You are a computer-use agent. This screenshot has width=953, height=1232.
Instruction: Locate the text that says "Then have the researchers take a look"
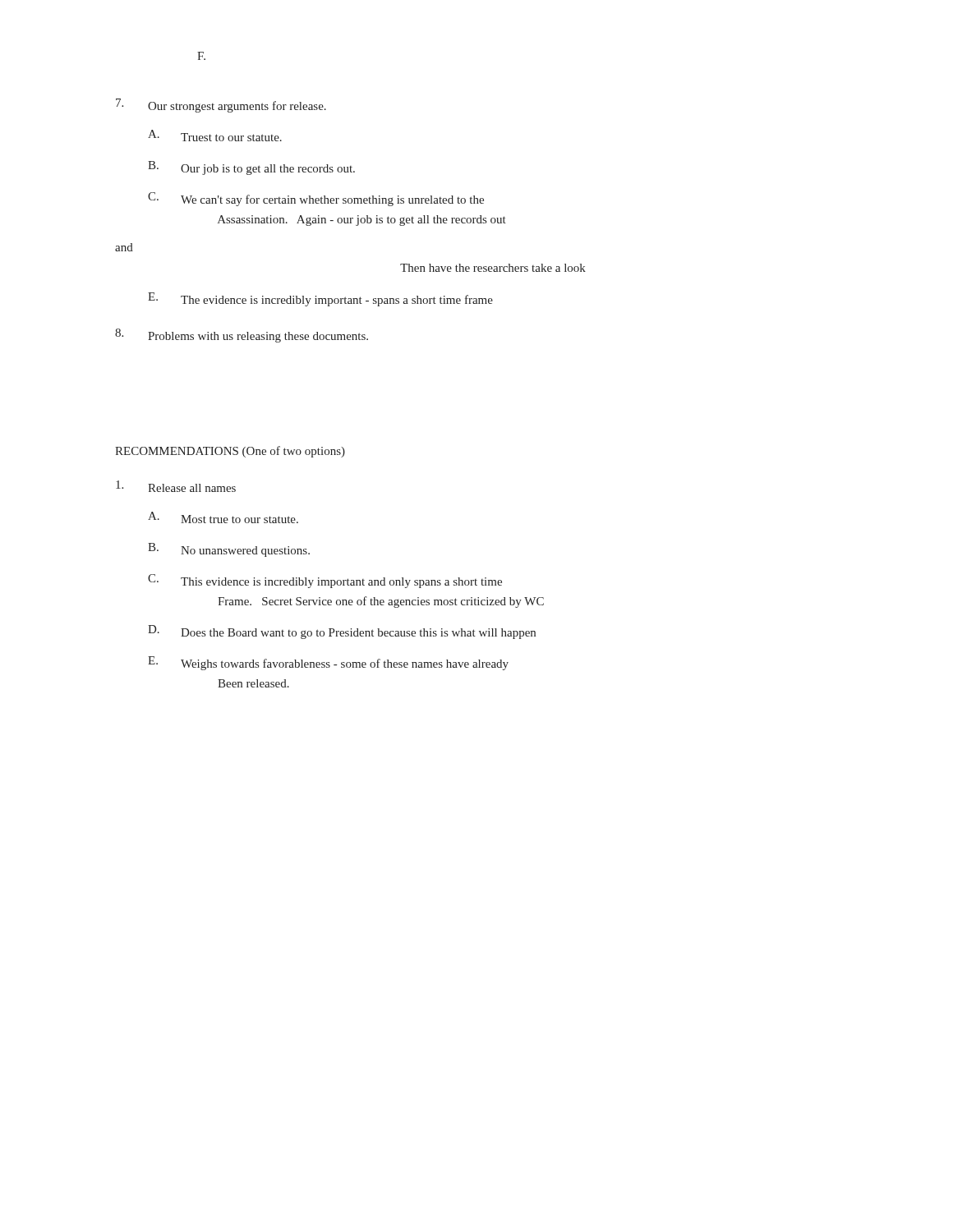click(493, 268)
